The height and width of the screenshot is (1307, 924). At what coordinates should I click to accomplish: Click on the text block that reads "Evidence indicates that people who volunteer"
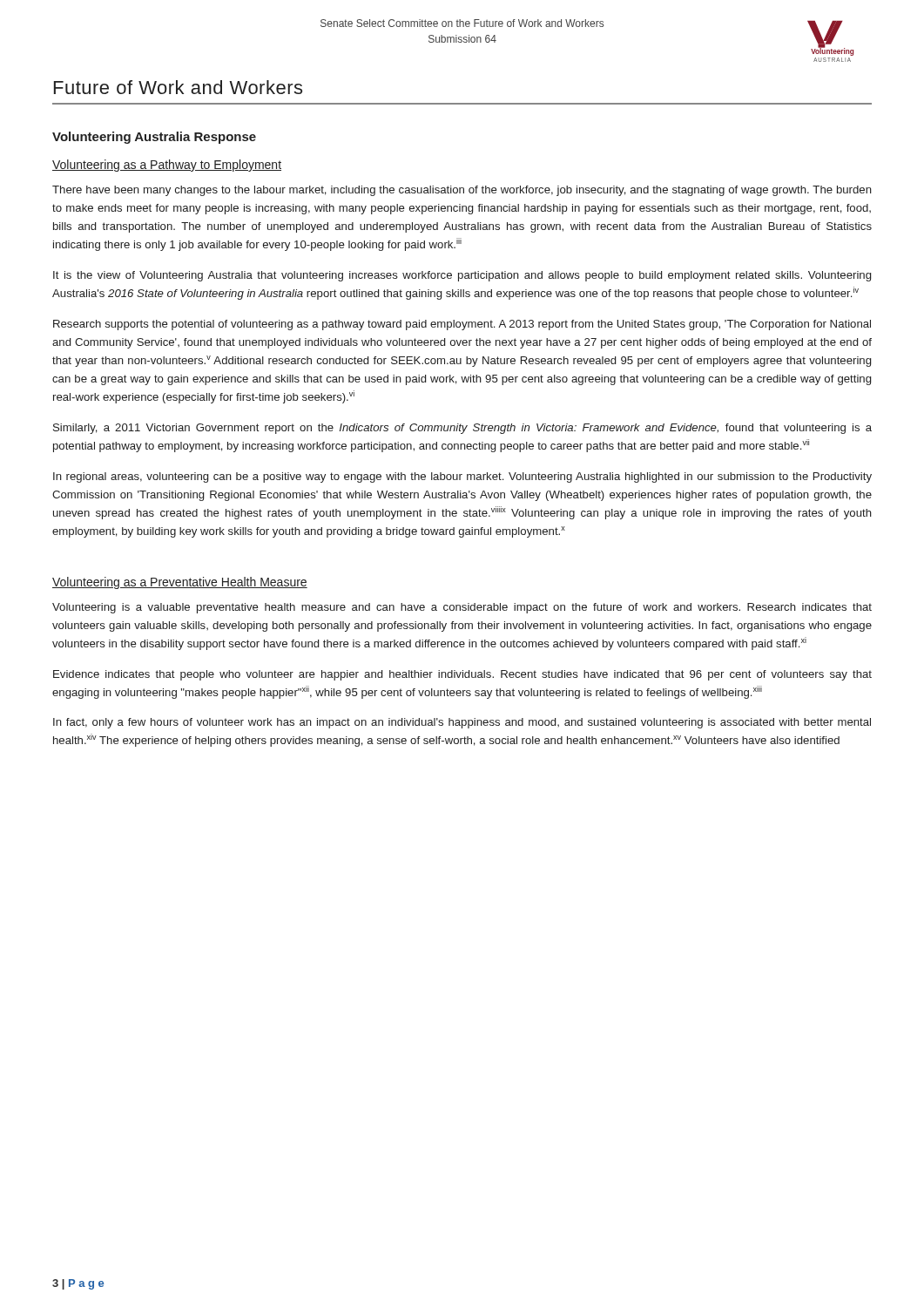tap(462, 683)
